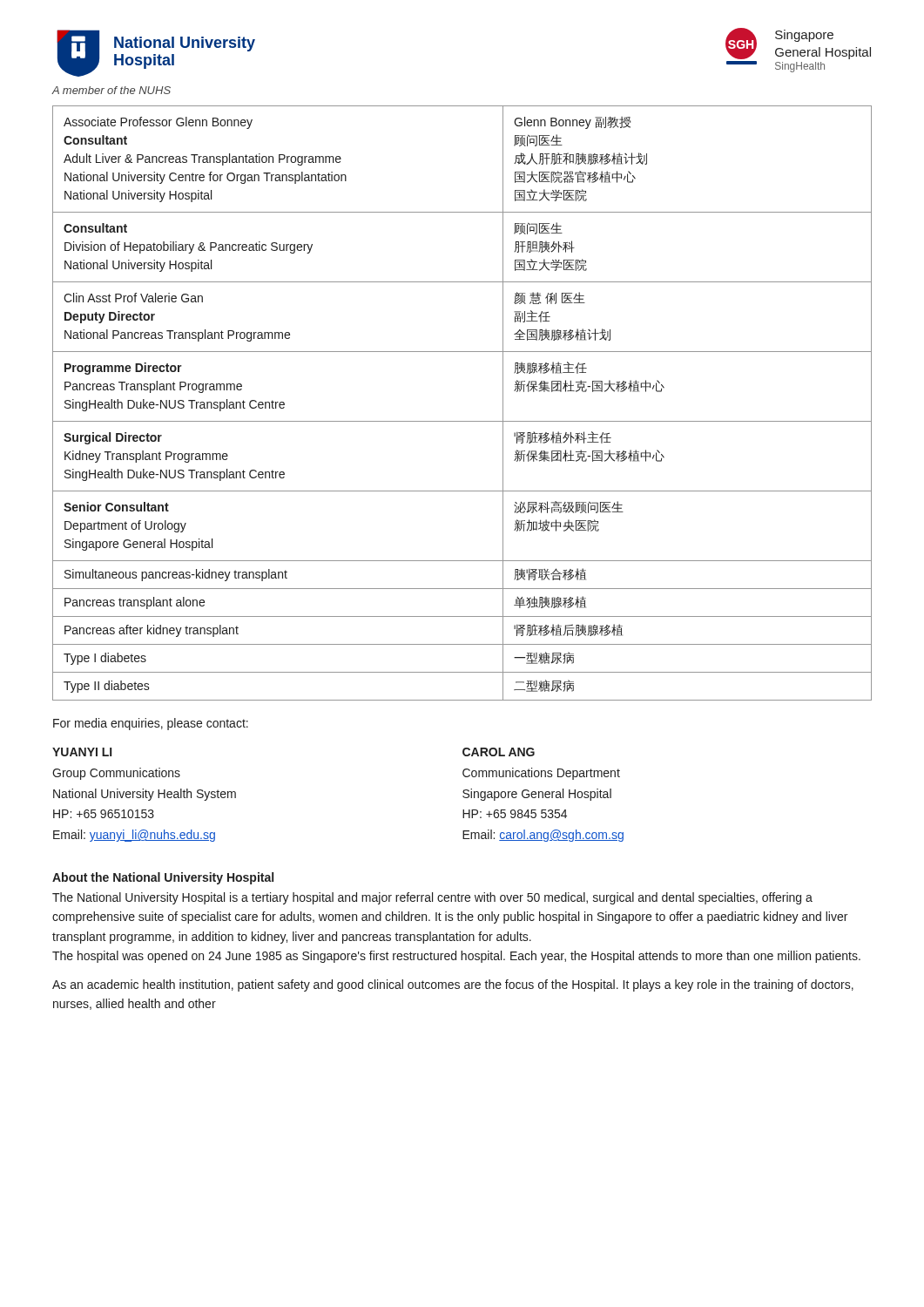Screen dimensions: 1307x924
Task: Find the caption on this page that starts "A member of the"
Action: [112, 90]
